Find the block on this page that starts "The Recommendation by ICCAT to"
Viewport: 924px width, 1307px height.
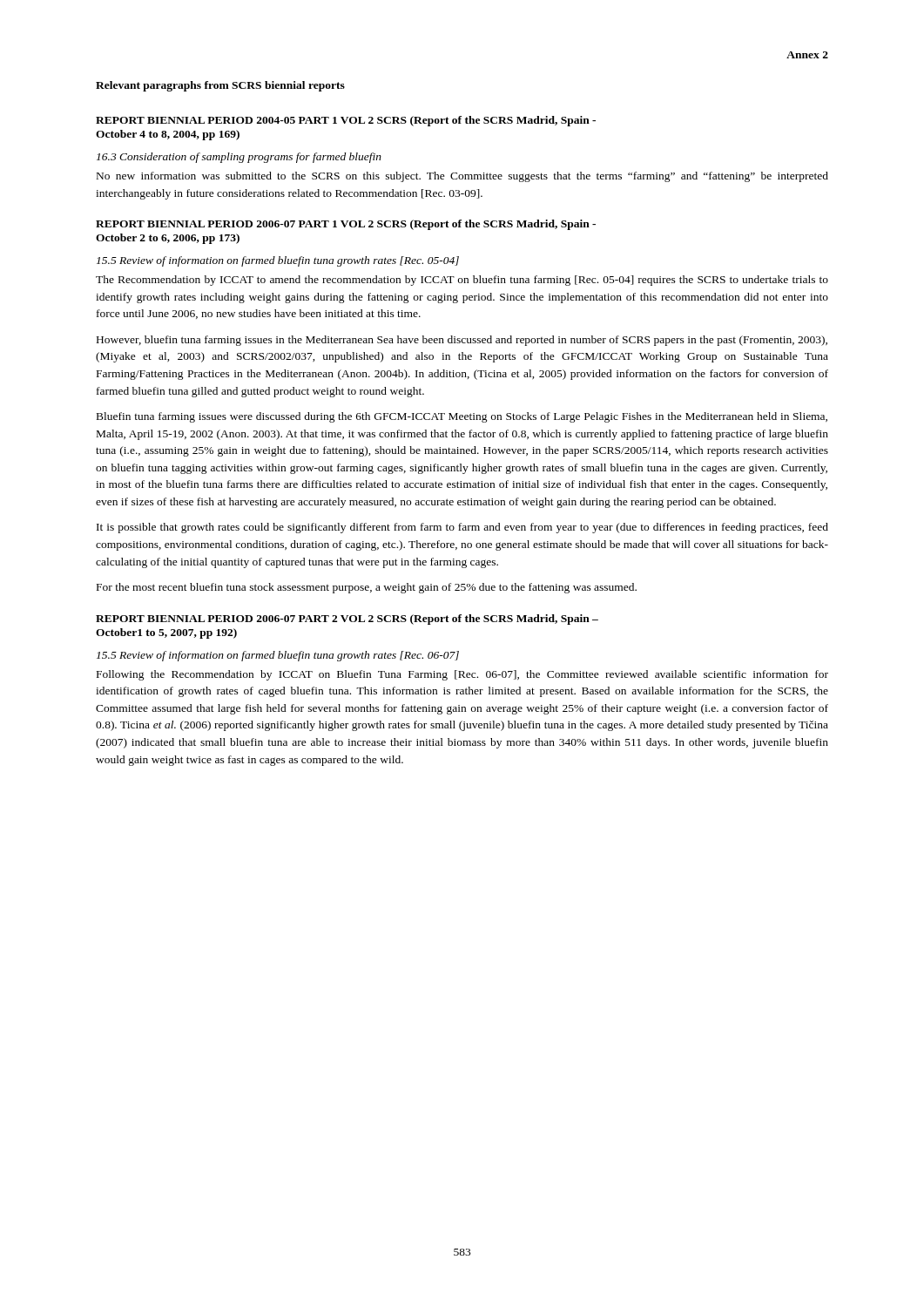tap(462, 297)
